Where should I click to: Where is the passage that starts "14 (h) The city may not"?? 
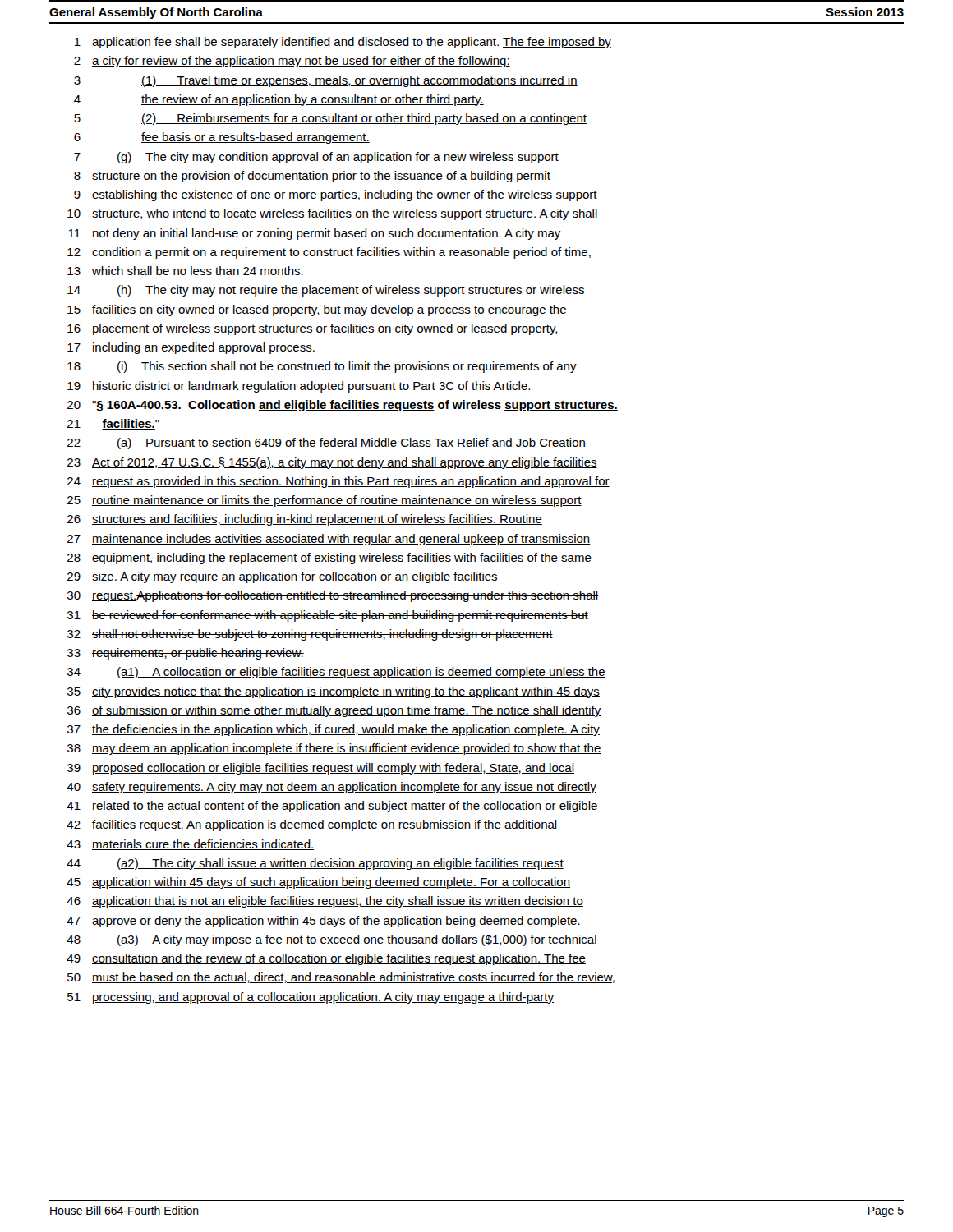(476, 318)
